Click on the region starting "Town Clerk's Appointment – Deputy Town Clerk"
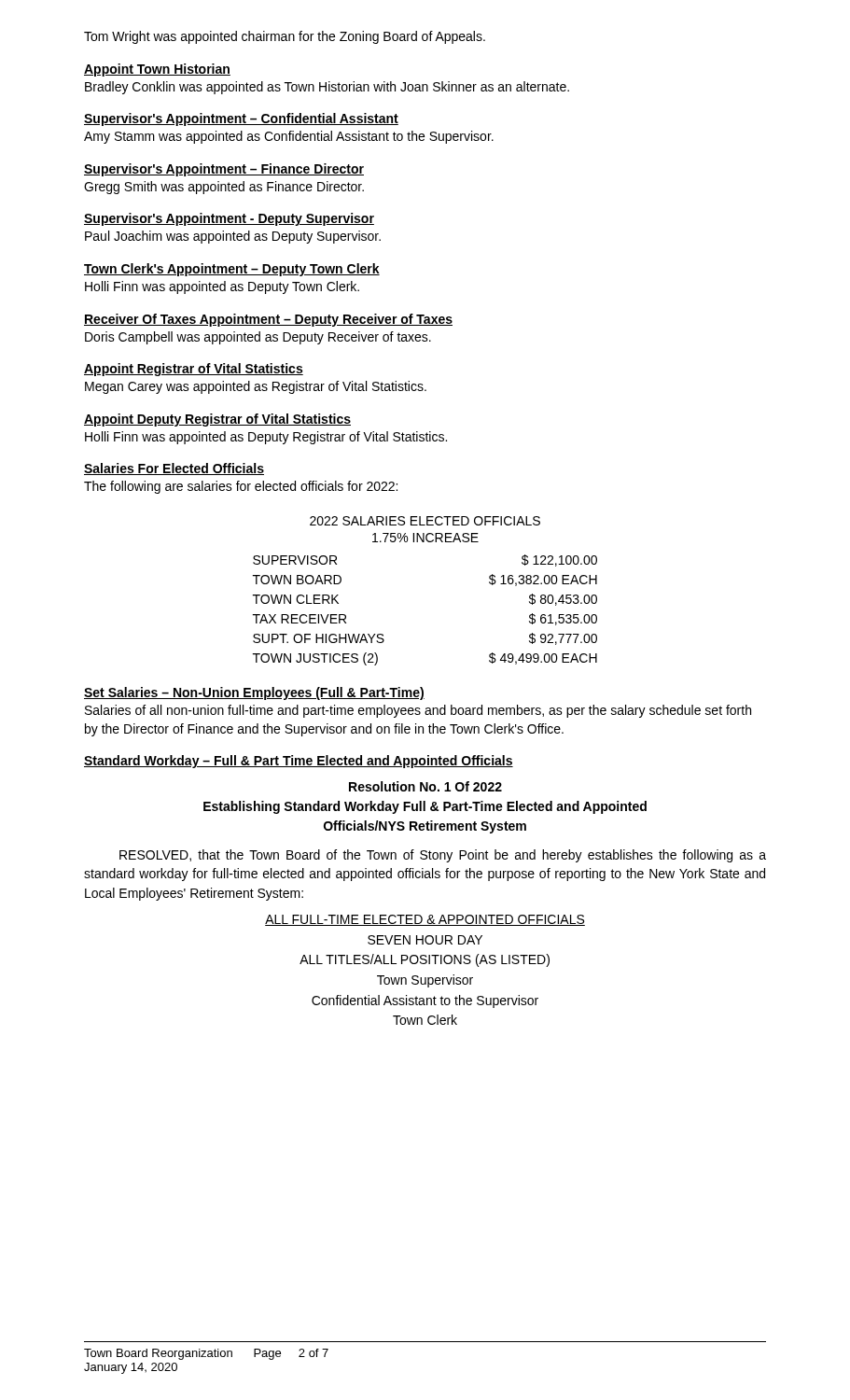Image resolution: width=850 pixels, height=1400 pixels. click(x=232, y=270)
